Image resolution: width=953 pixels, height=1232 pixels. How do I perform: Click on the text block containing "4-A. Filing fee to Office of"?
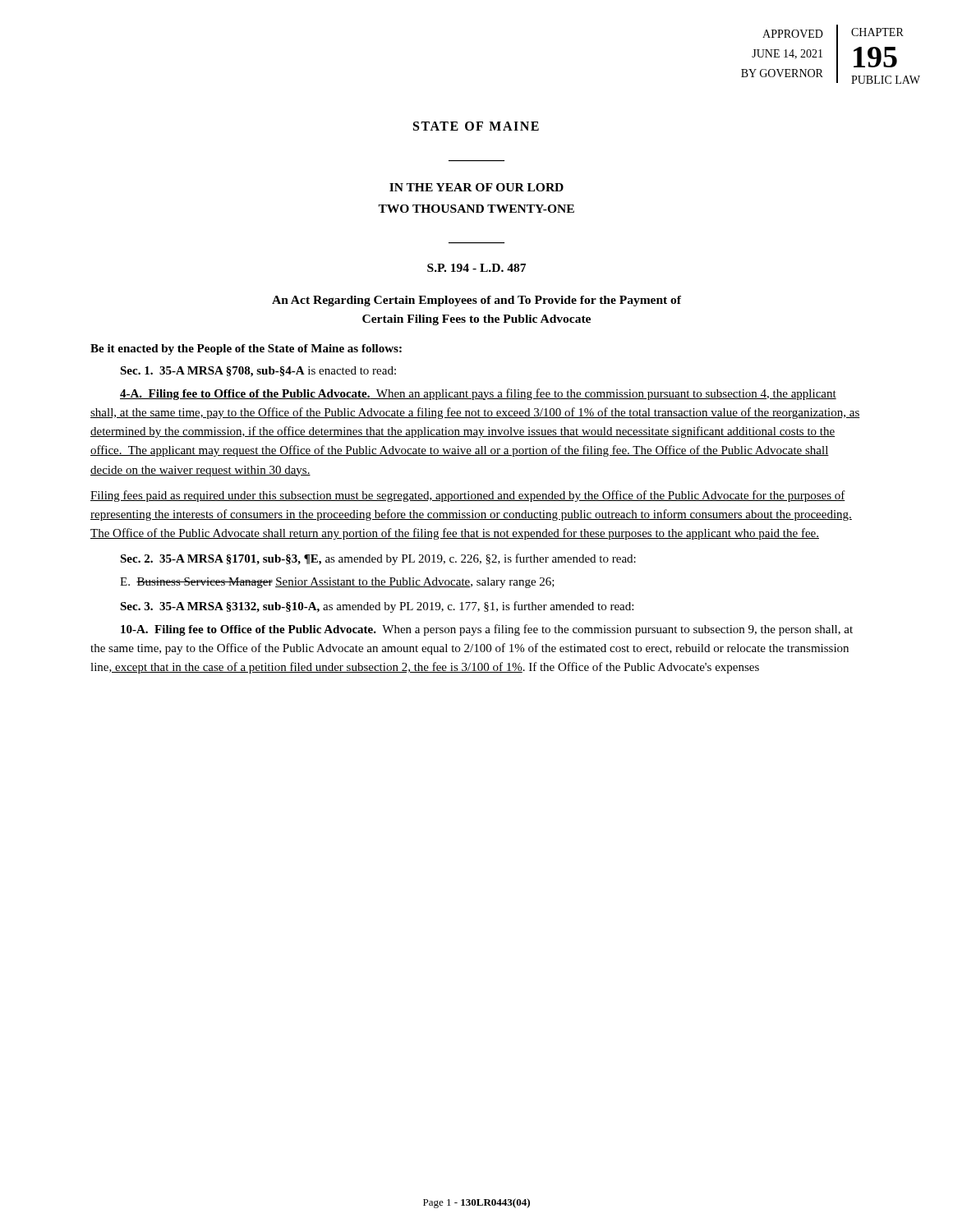point(475,431)
